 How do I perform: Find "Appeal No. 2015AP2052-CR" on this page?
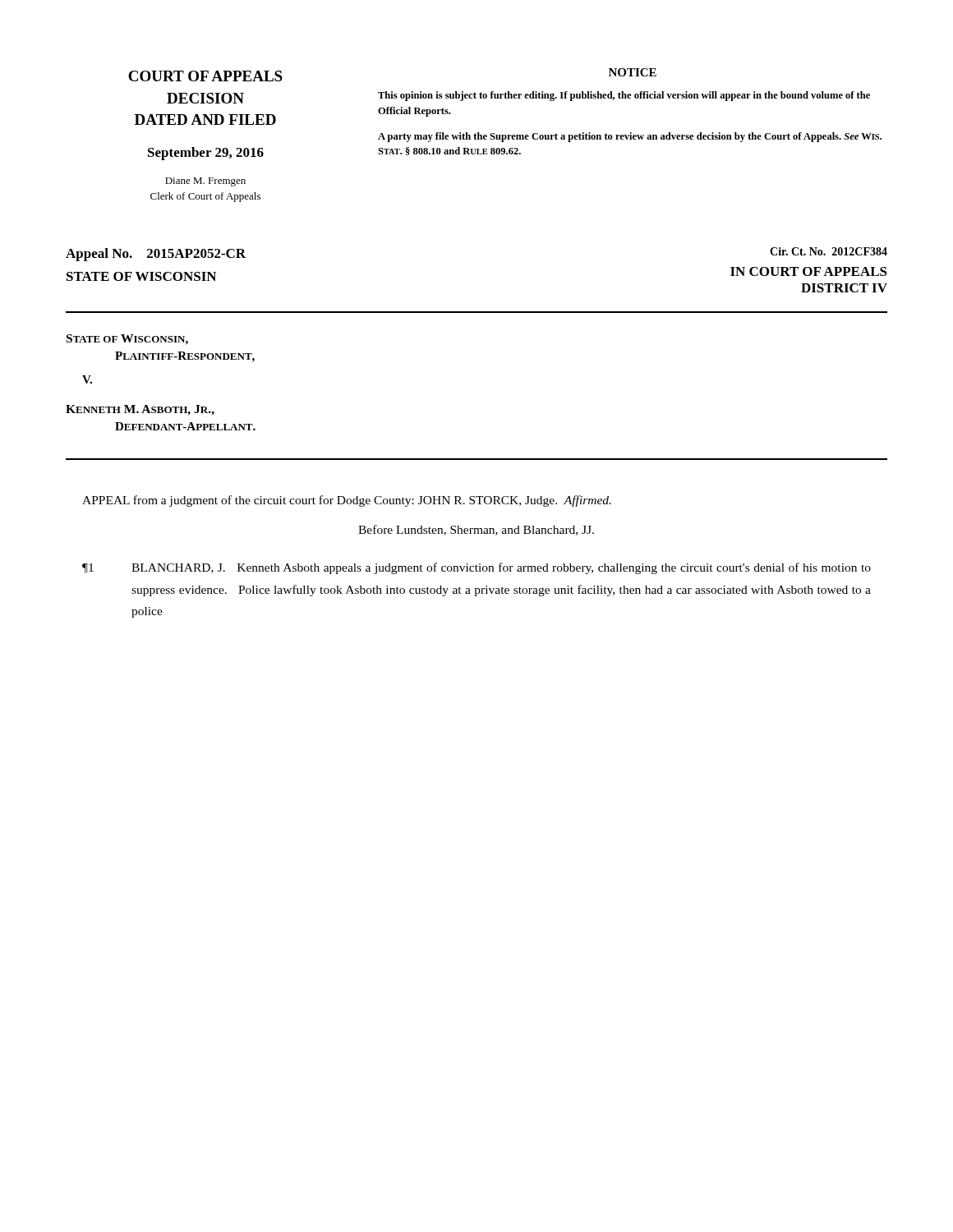pyautogui.click(x=156, y=253)
